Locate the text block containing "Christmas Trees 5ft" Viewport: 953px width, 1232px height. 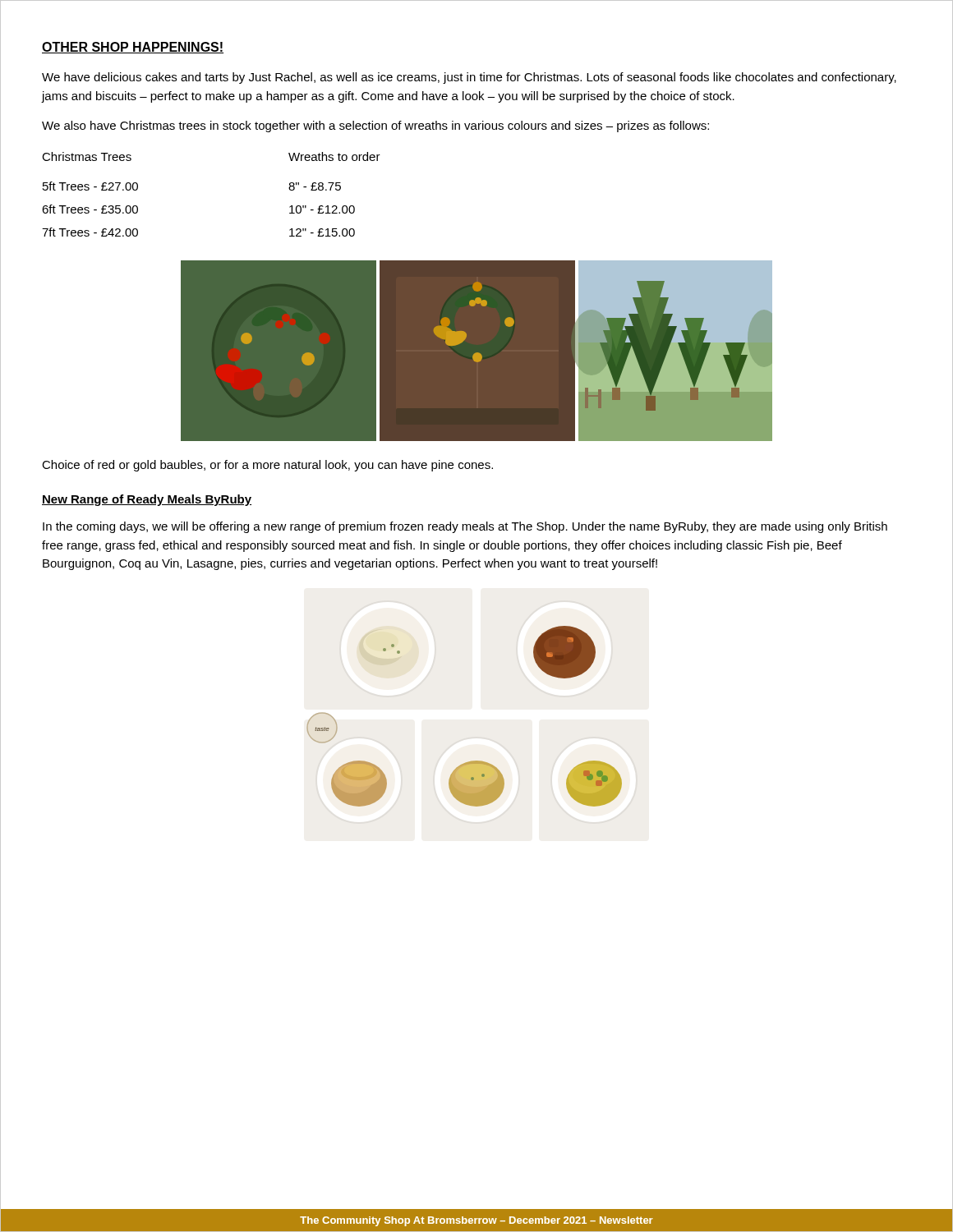click(x=90, y=156)
